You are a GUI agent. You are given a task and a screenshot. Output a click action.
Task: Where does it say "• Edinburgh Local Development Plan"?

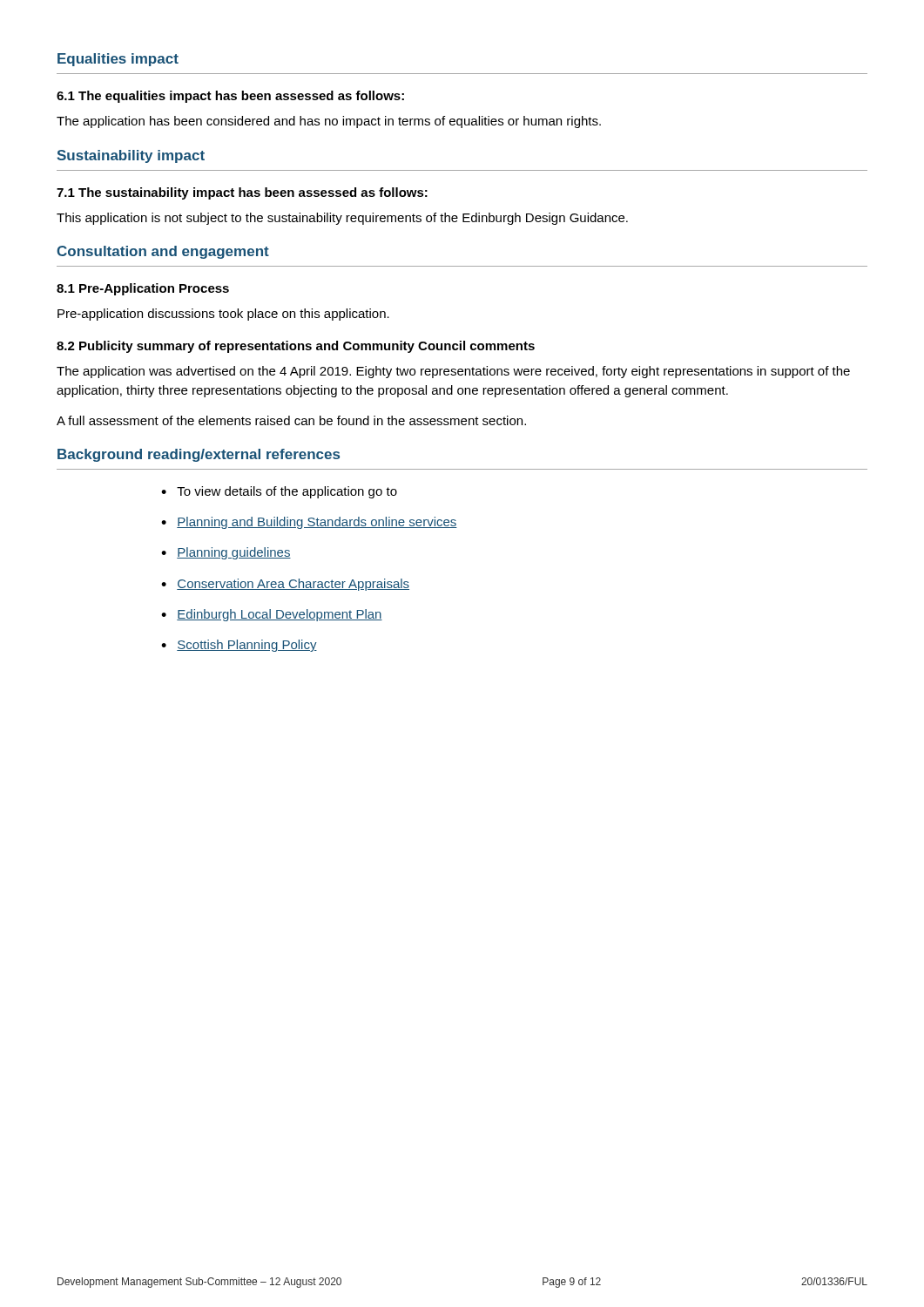272,615
